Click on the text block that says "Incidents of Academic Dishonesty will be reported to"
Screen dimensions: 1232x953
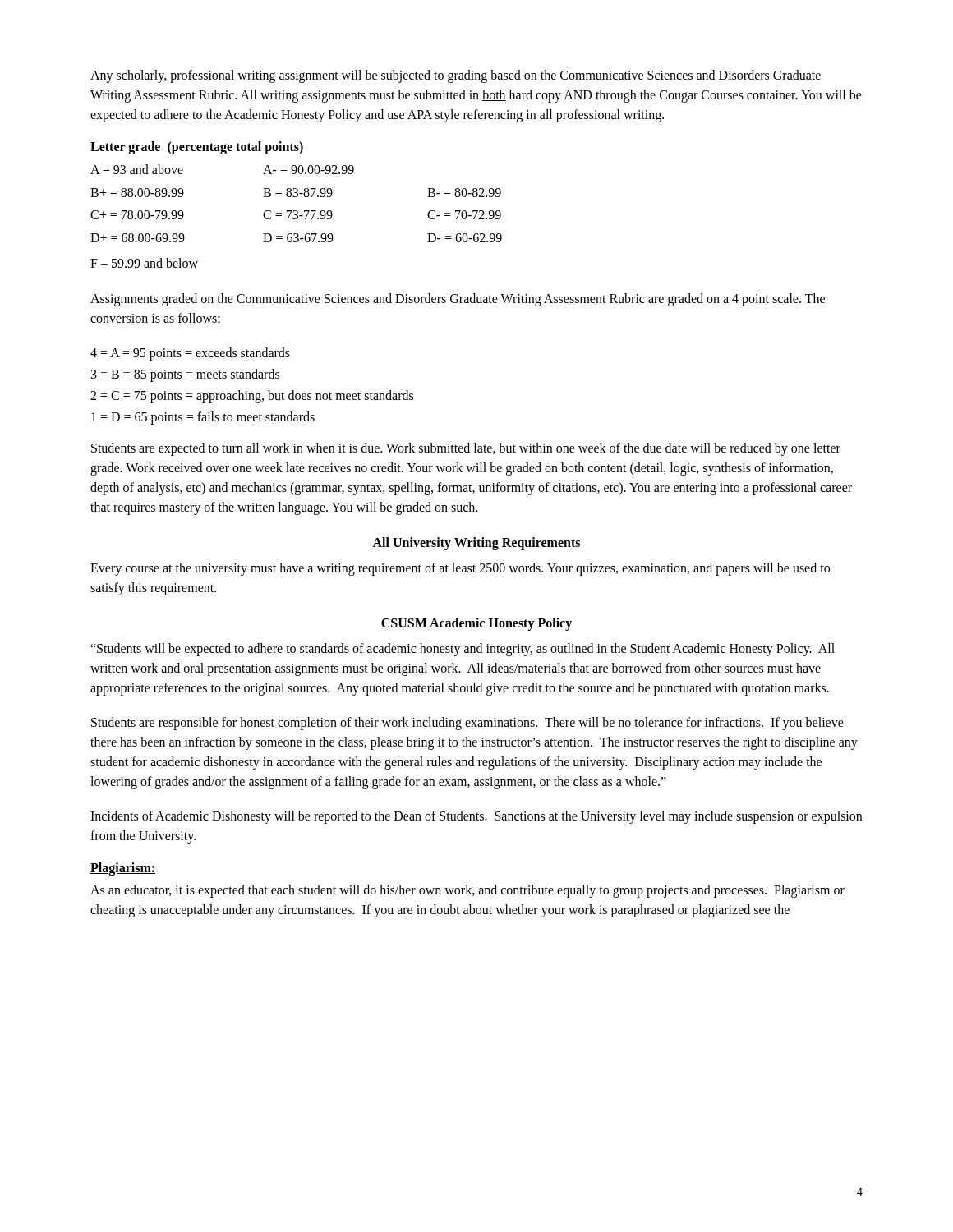click(476, 826)
